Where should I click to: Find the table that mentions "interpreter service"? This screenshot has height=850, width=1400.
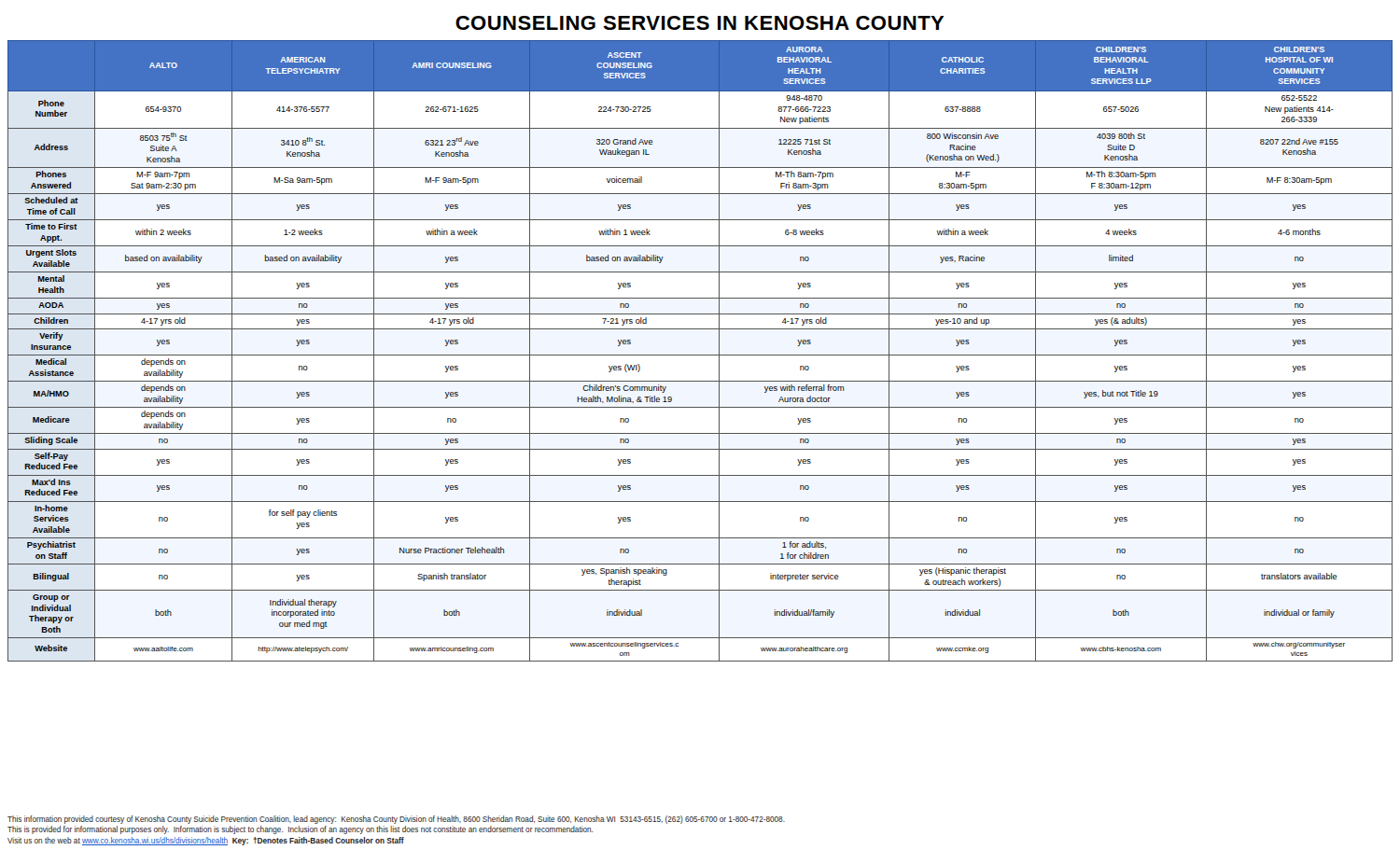pos(700,426)
